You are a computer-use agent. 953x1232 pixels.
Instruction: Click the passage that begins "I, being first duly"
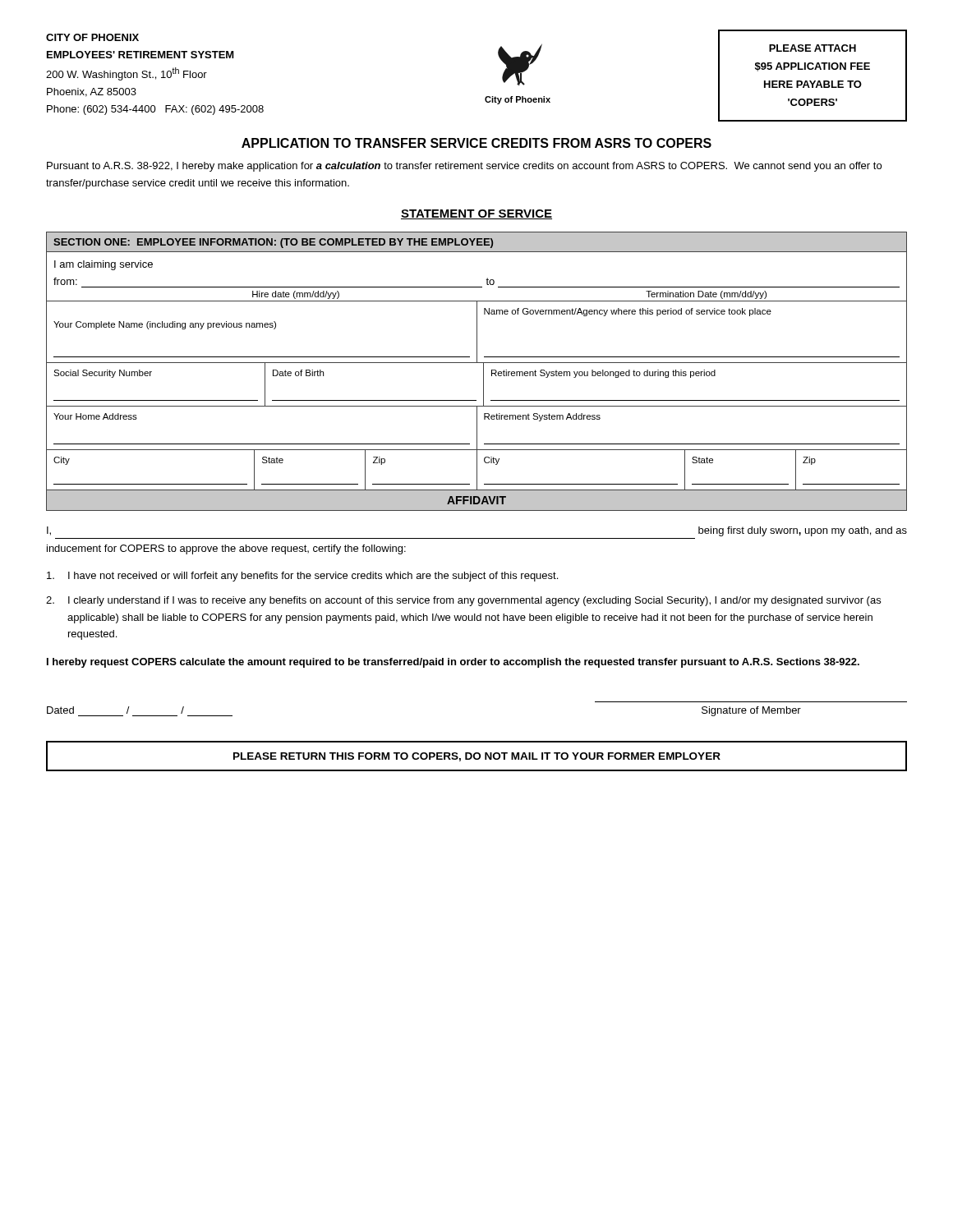[x=476, y=540]
